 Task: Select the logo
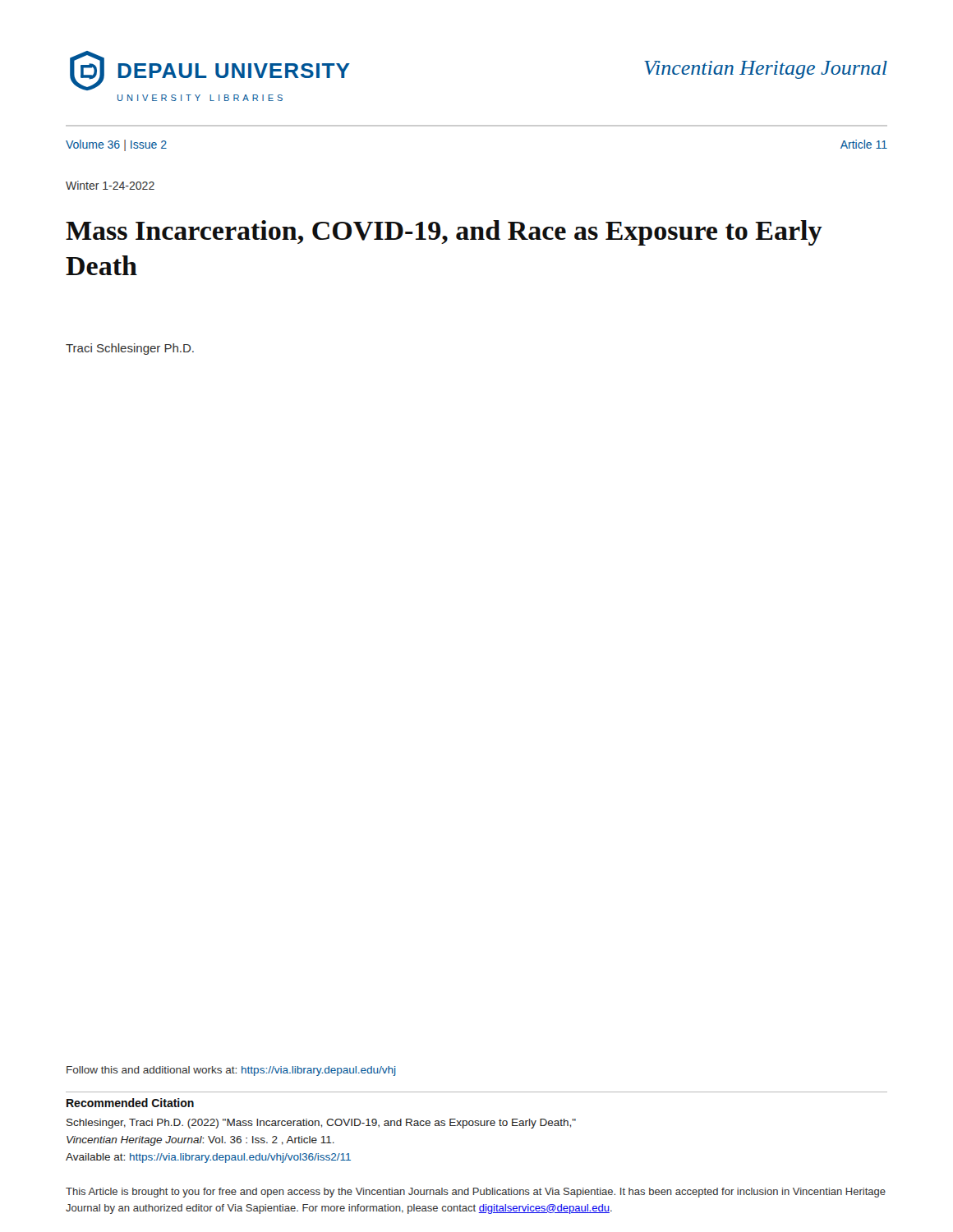208,76
